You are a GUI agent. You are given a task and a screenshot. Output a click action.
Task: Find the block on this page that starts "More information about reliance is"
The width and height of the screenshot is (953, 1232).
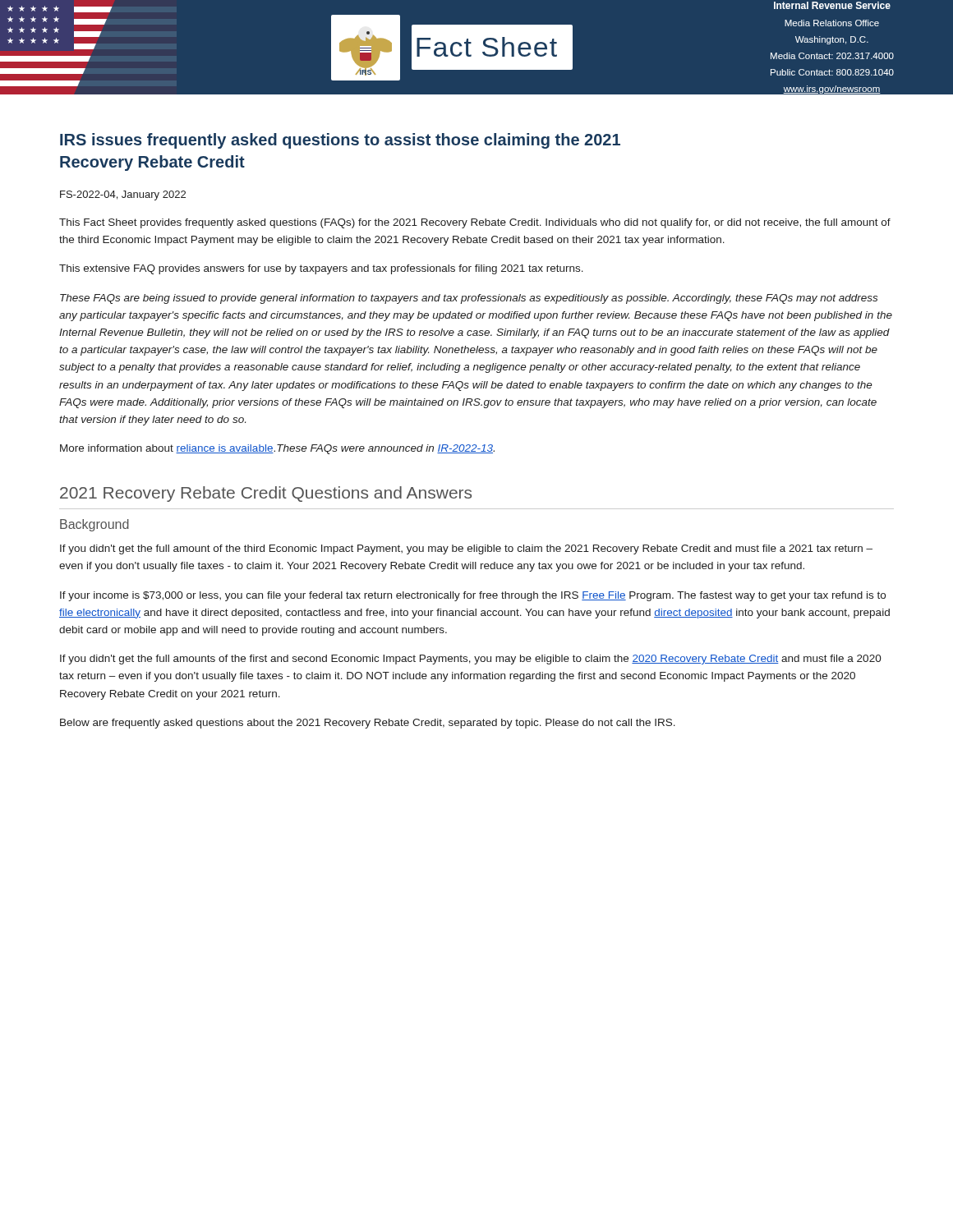pyautogui.click(x=278, y=448)
